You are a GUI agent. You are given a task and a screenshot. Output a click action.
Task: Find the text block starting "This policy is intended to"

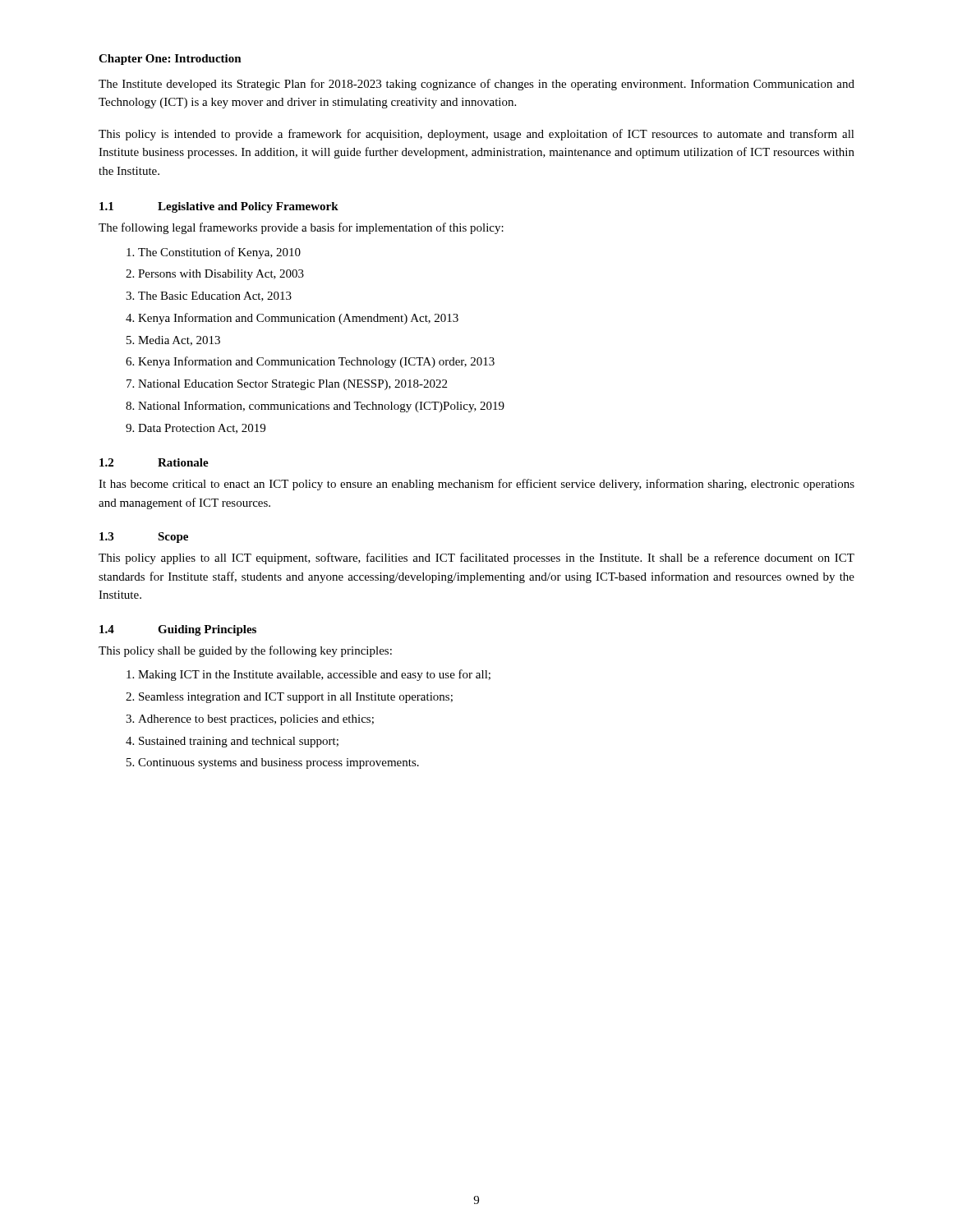[476, 152]
